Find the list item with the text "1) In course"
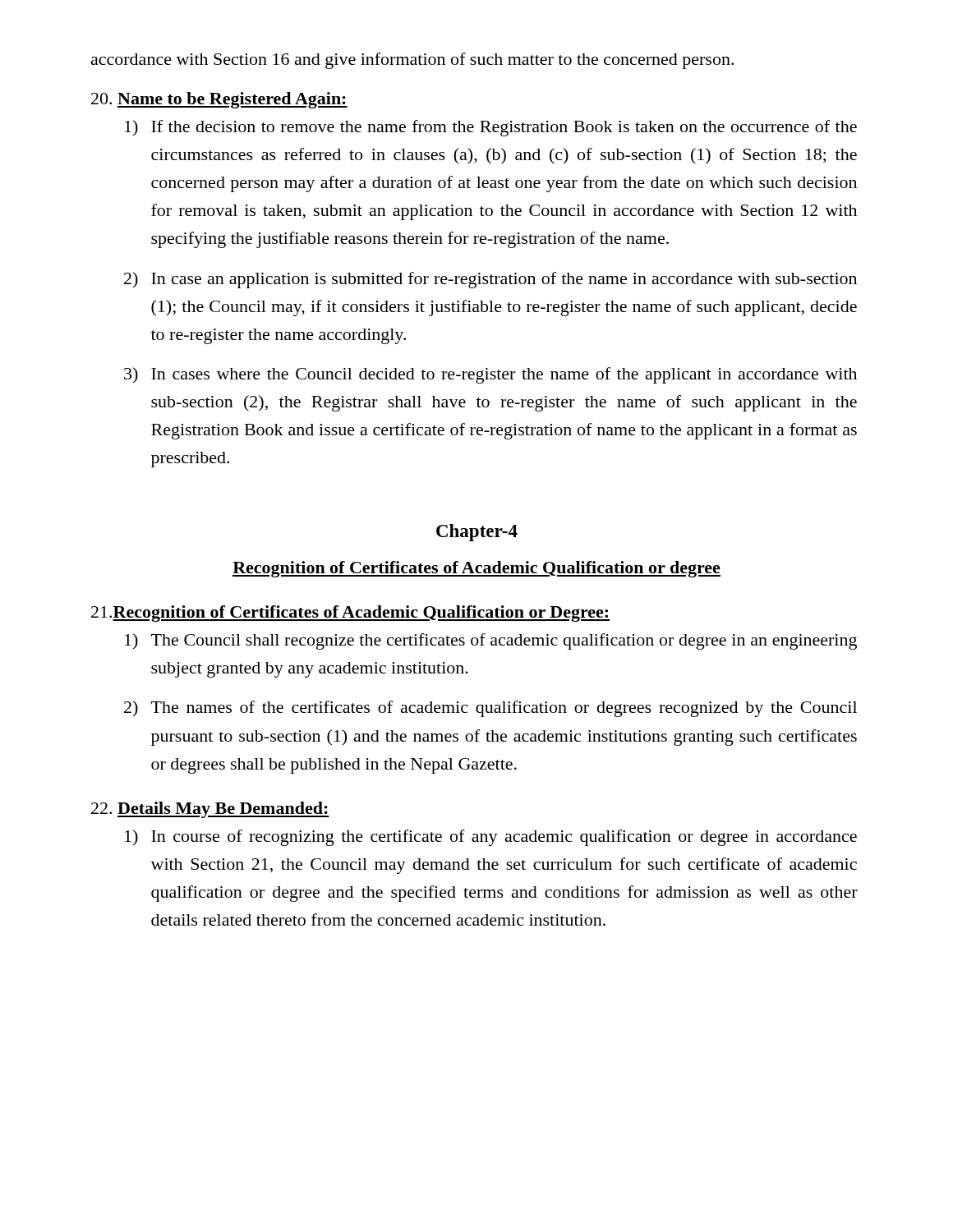953x1232 pixels. 490,878
